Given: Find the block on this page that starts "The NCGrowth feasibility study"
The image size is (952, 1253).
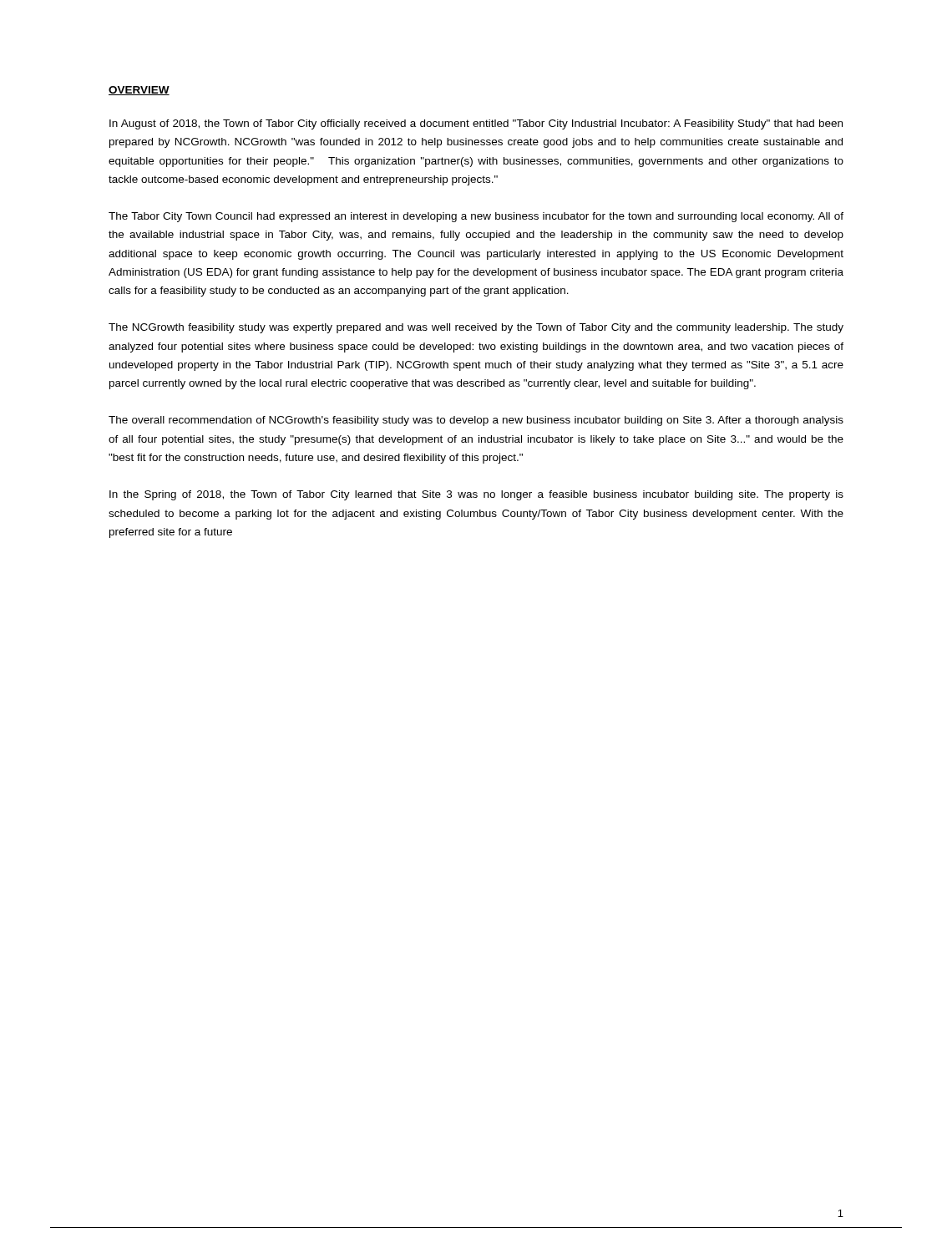Looking at the screenshot, I should pos(476,355).
